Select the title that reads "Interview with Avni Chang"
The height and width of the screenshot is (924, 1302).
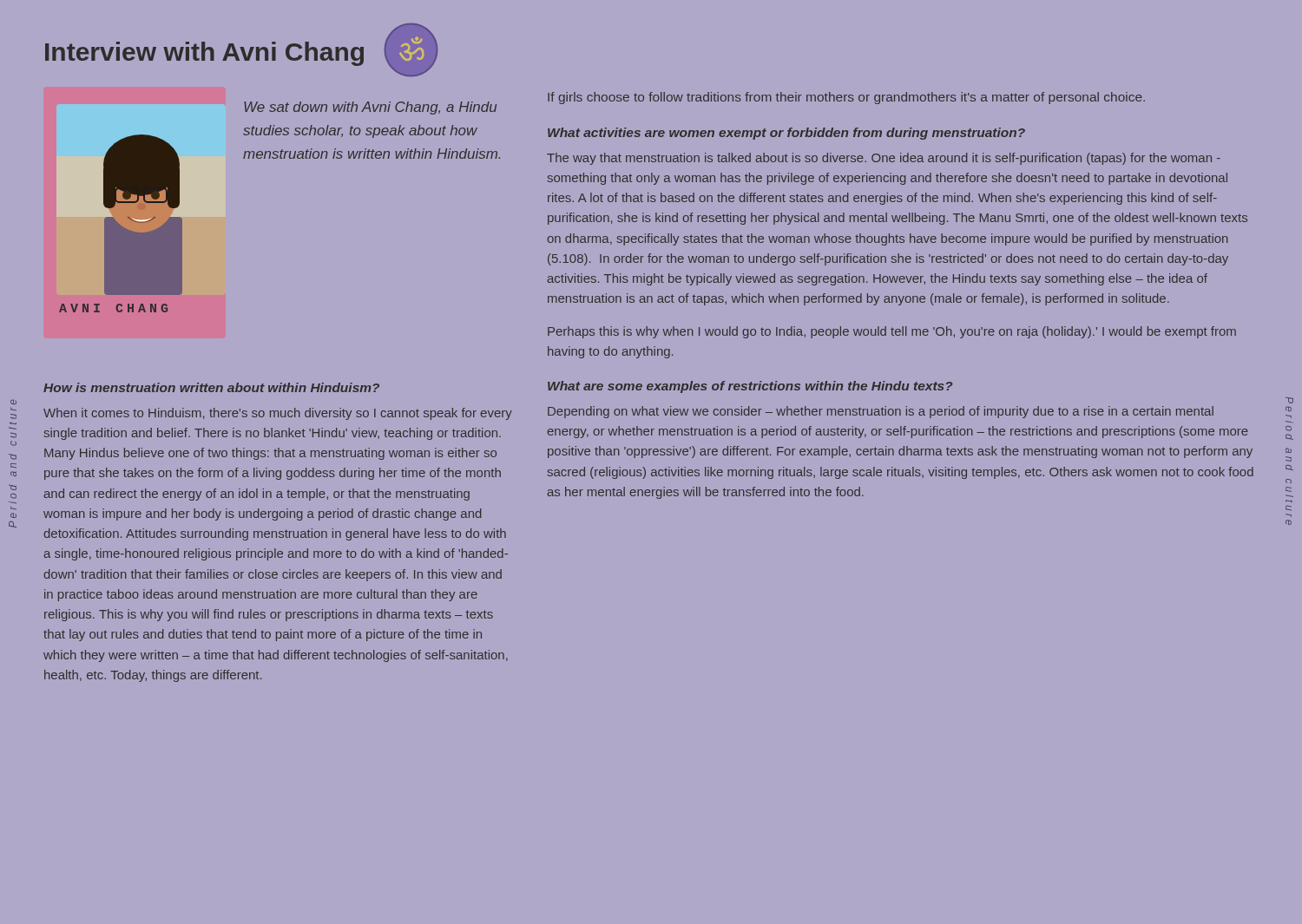coord(204,51)
